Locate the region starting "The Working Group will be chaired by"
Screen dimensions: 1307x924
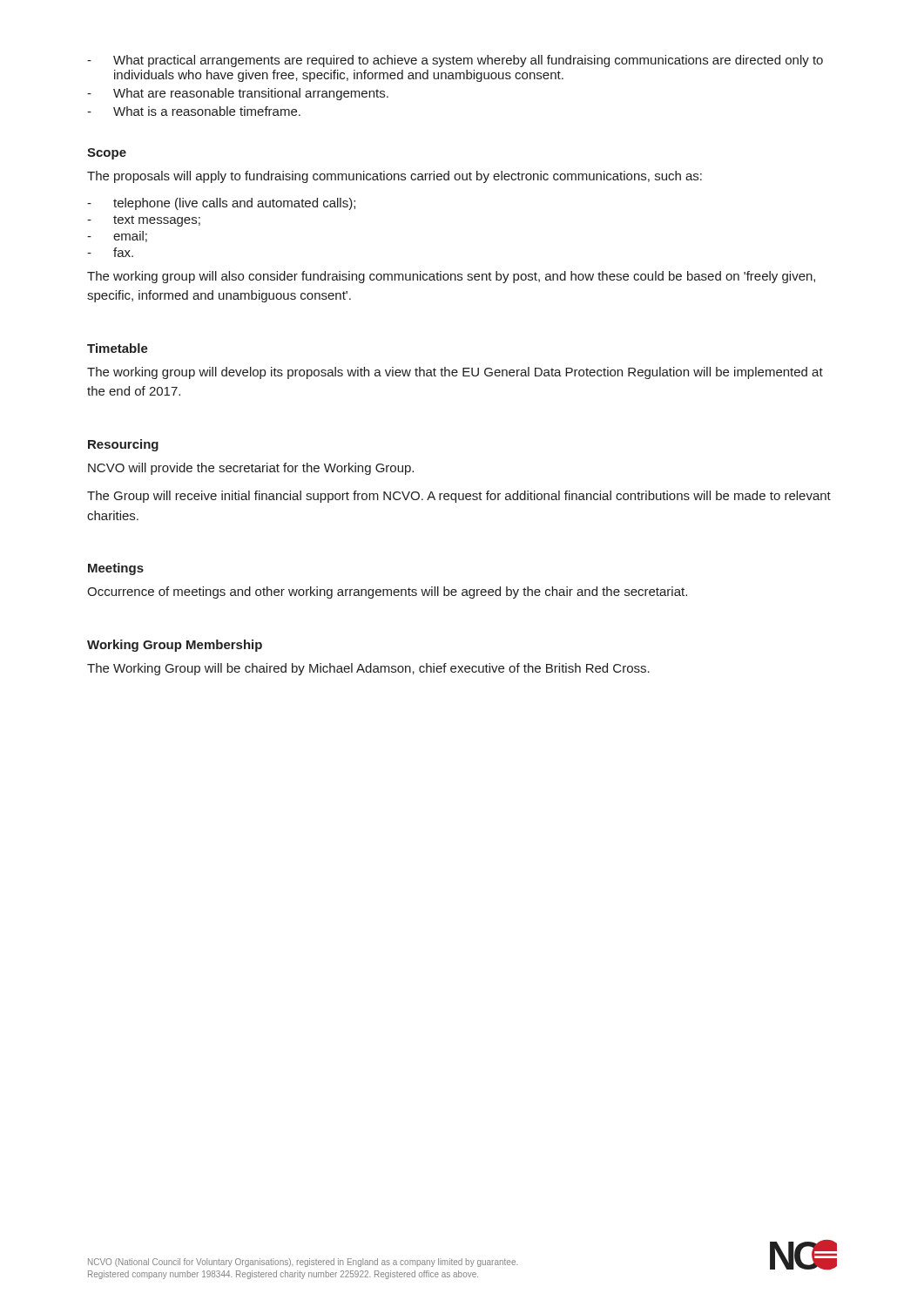[369, 667]
